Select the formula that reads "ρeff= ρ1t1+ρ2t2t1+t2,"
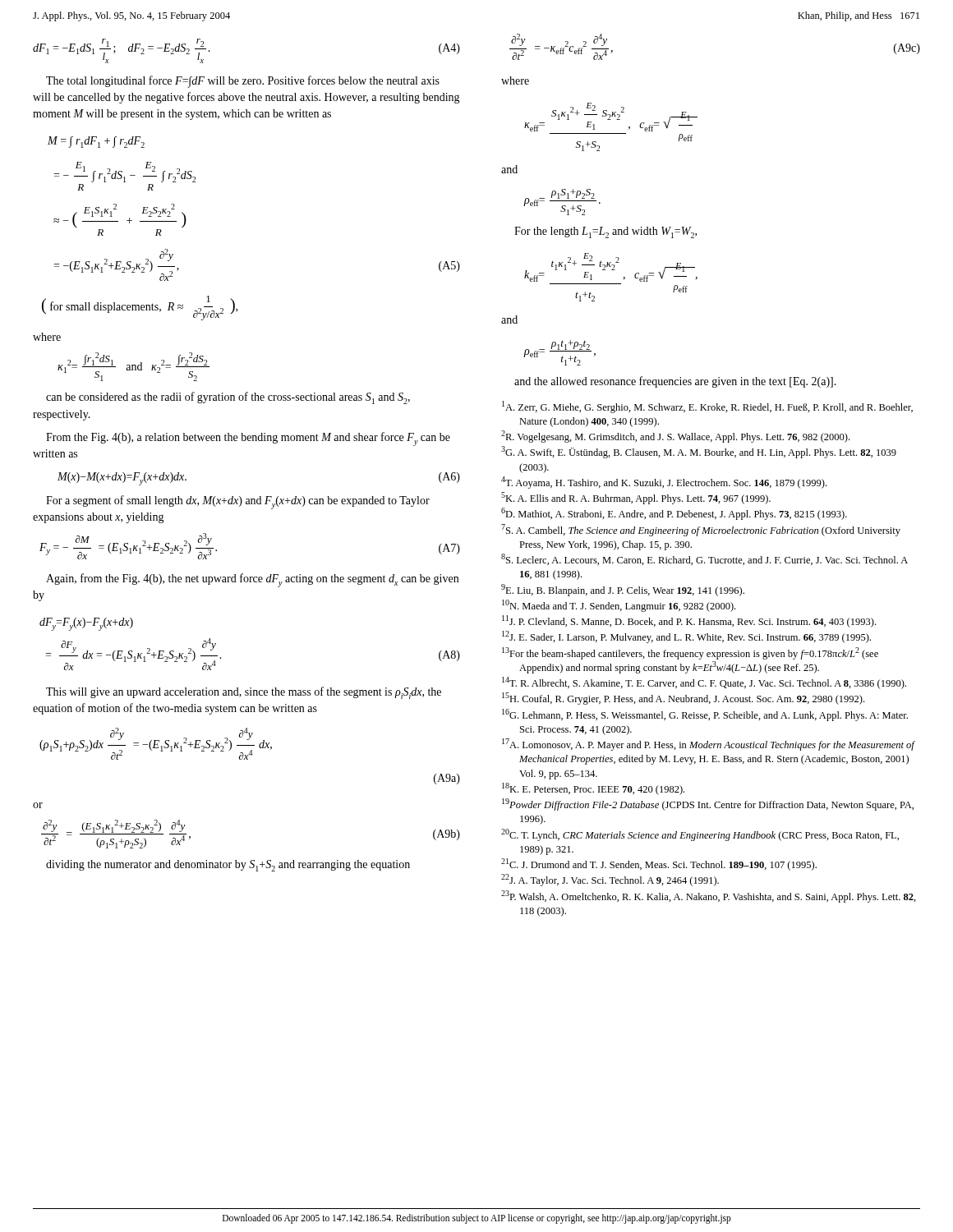Image resolution: width=953 pixels, height=1232 pixels. coord(560,351)
